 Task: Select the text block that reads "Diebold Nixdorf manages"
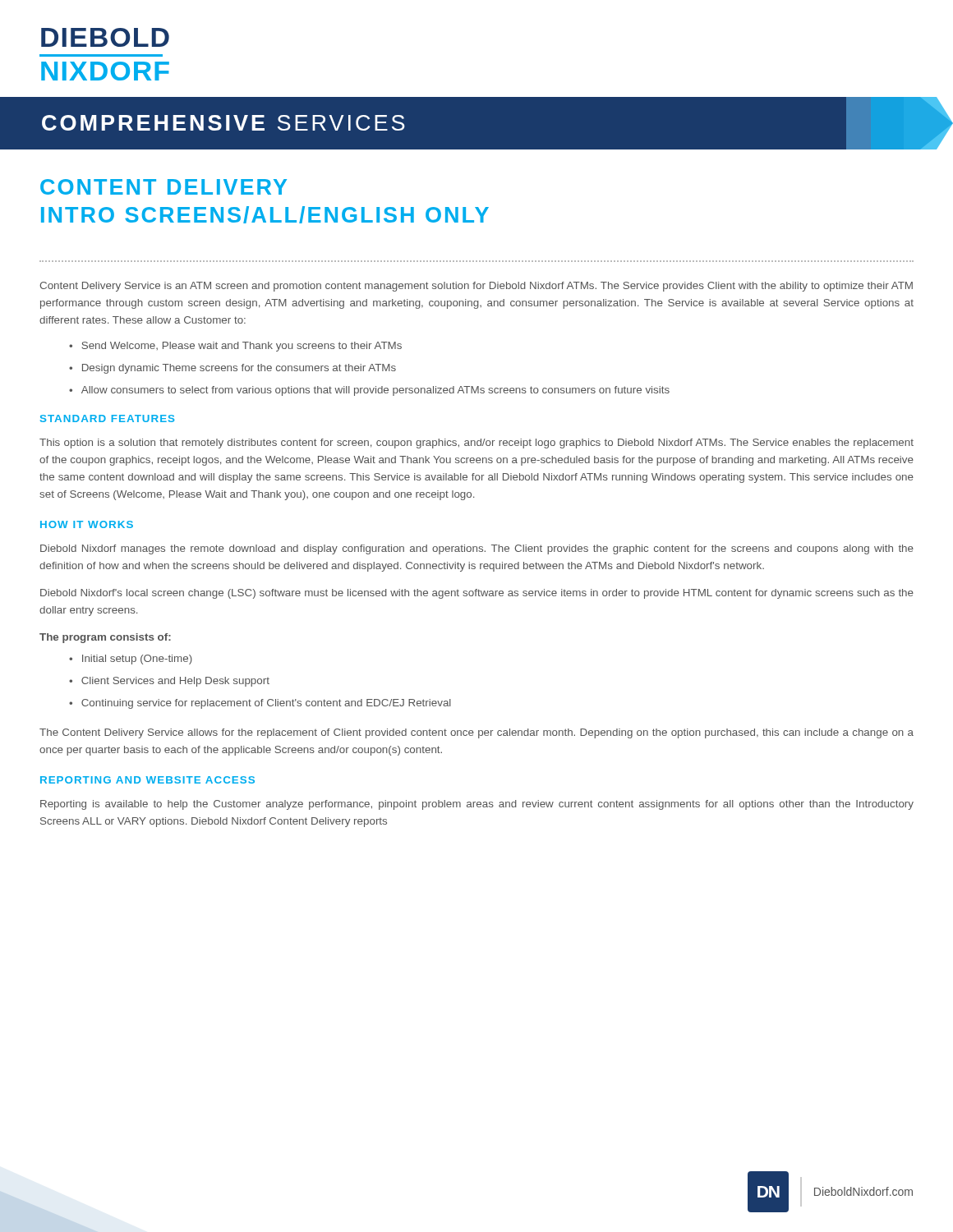(x=476, y=557)
